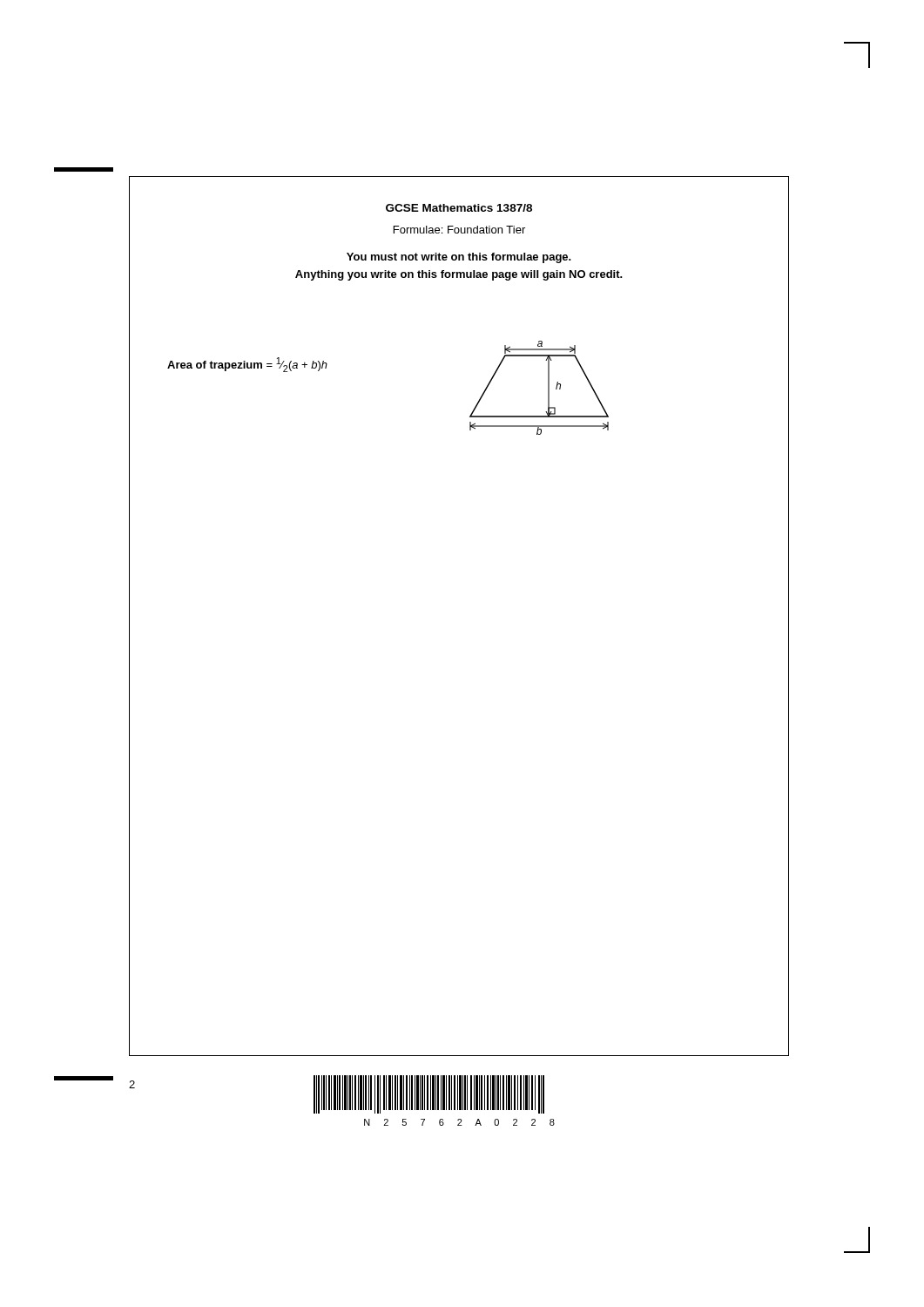The width and height of the screenshot is (924, 1307).
Task: Locate the formula that says "Area of trapezium ="
Action: pyautogui.click(x=247, y=365)
